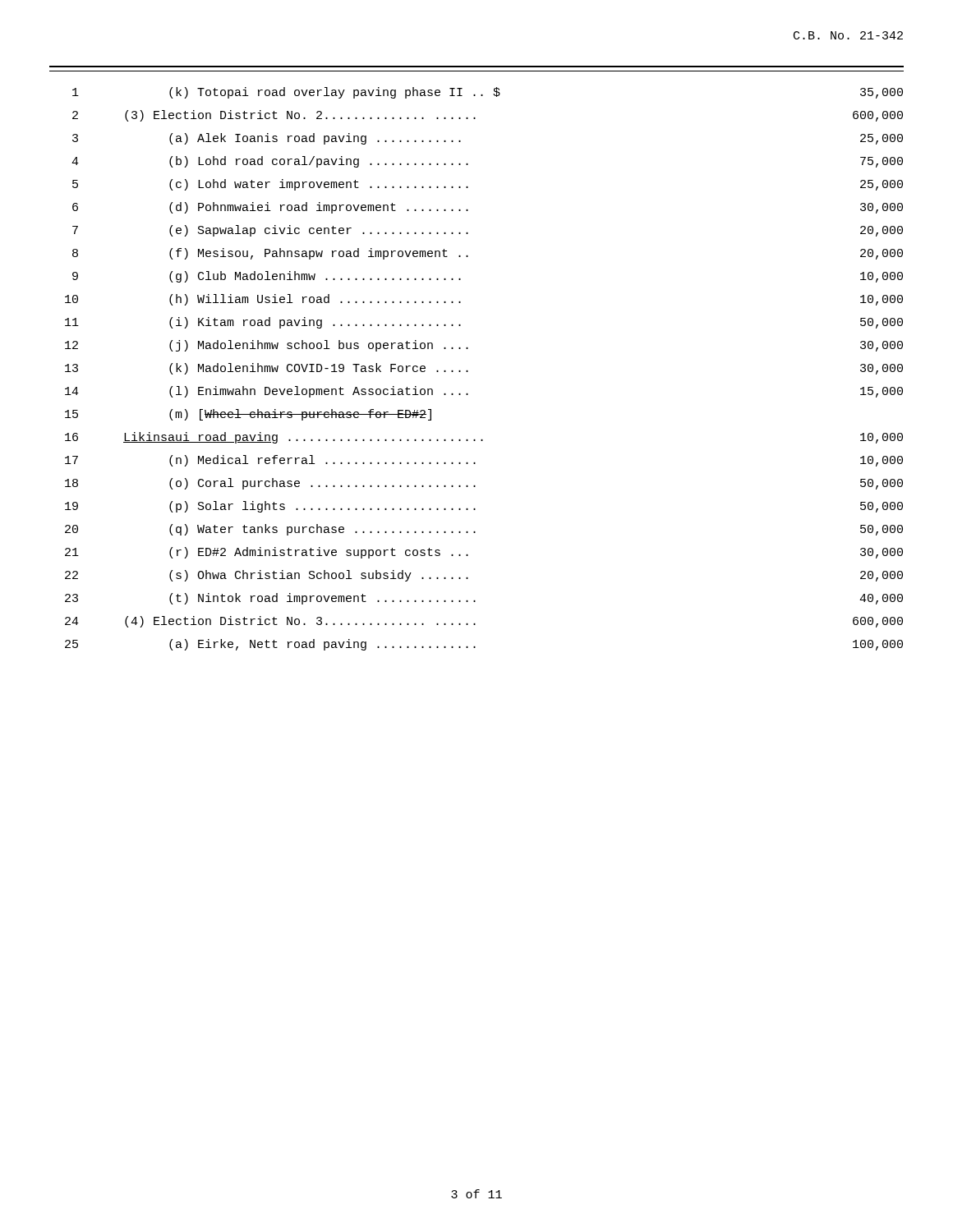
Task: Locate the block of text that opens with "3 (a) Alek"
Action: coord(75,138)
